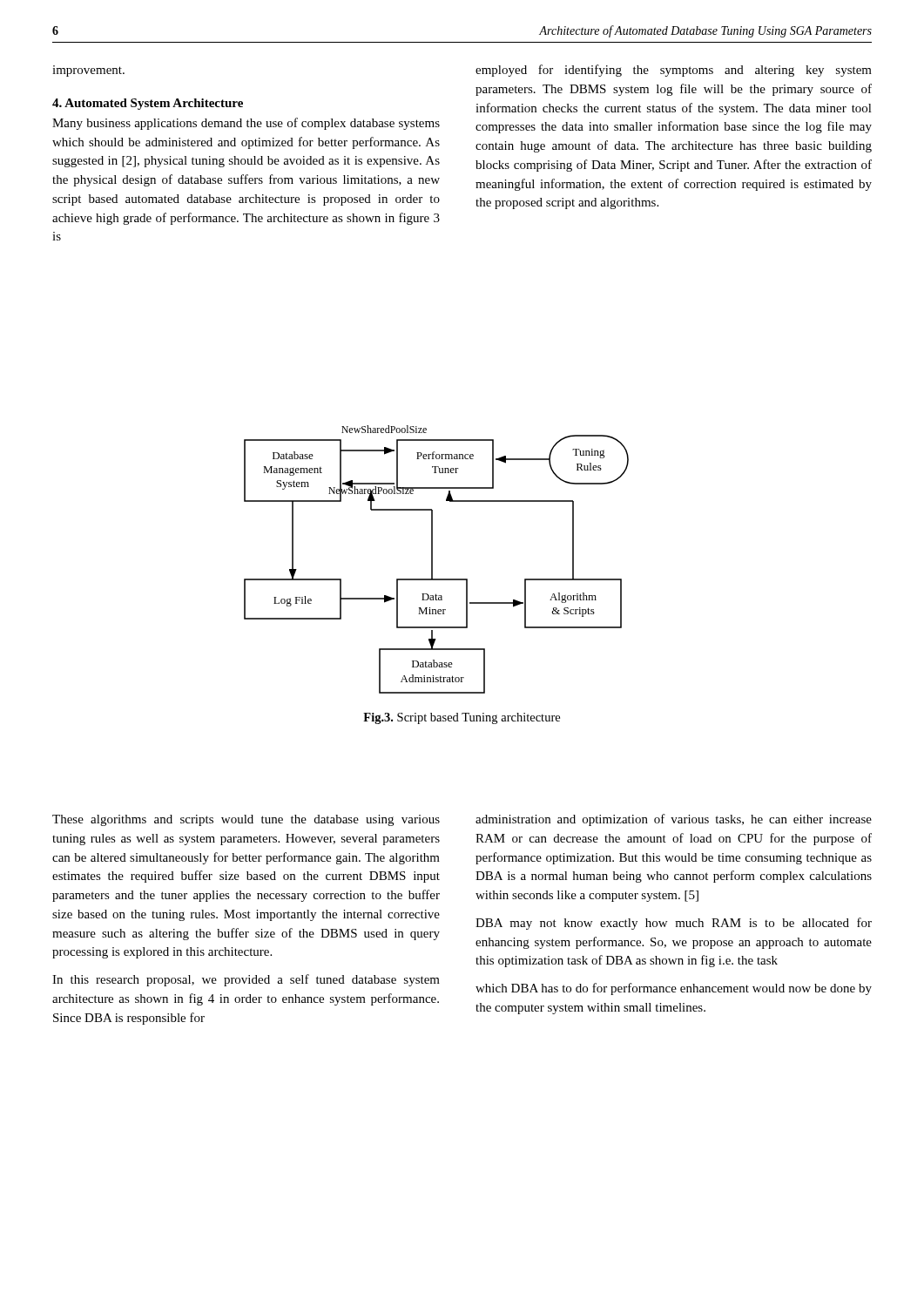The image size is (924, 1307).
Task: Point to the element starting "which DBA has to do"
Action: pyautogui.click(x=674, y=998)
